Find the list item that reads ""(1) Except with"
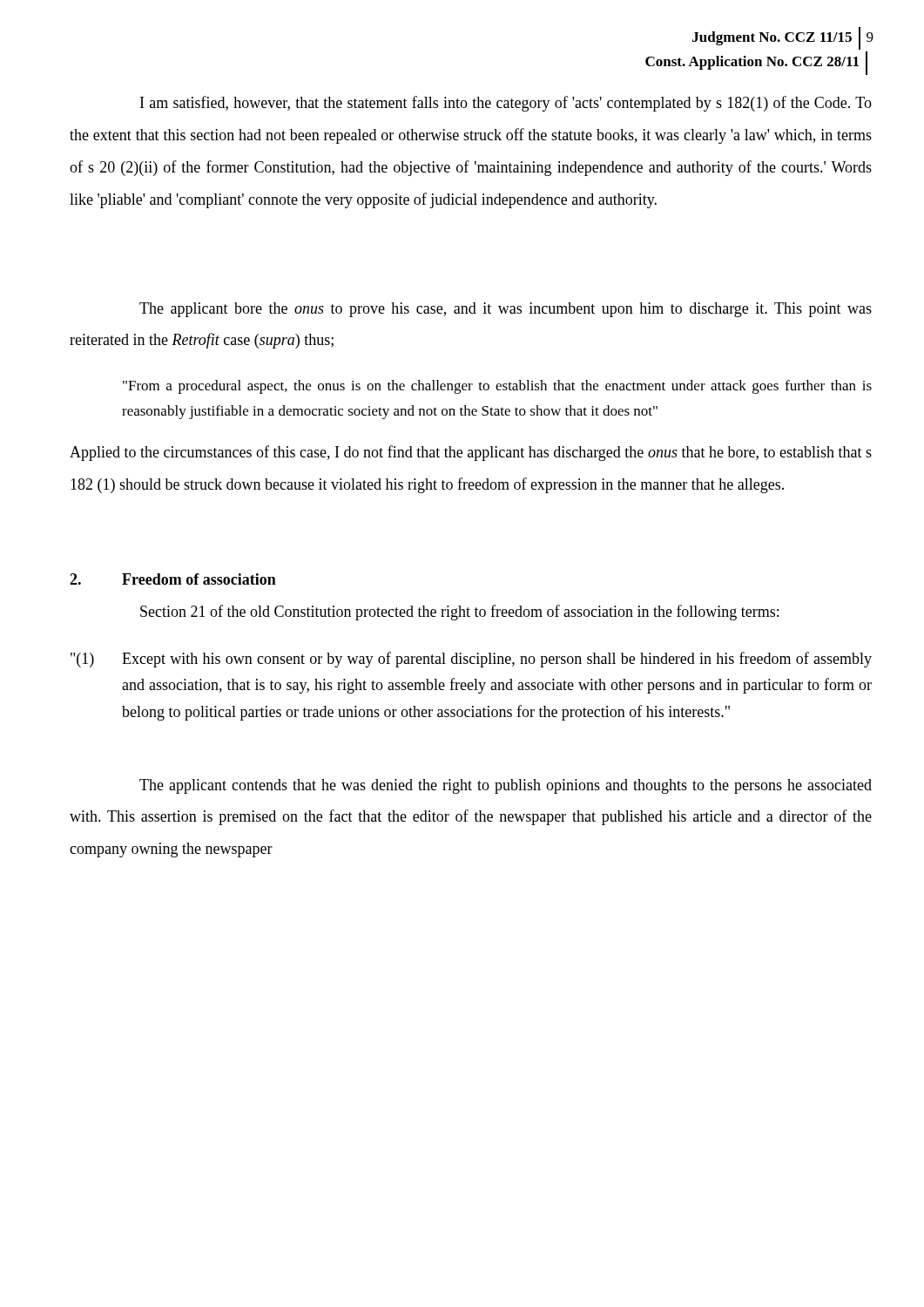The height and width of the screenshot is (1307, 924). tap(471, 686)
